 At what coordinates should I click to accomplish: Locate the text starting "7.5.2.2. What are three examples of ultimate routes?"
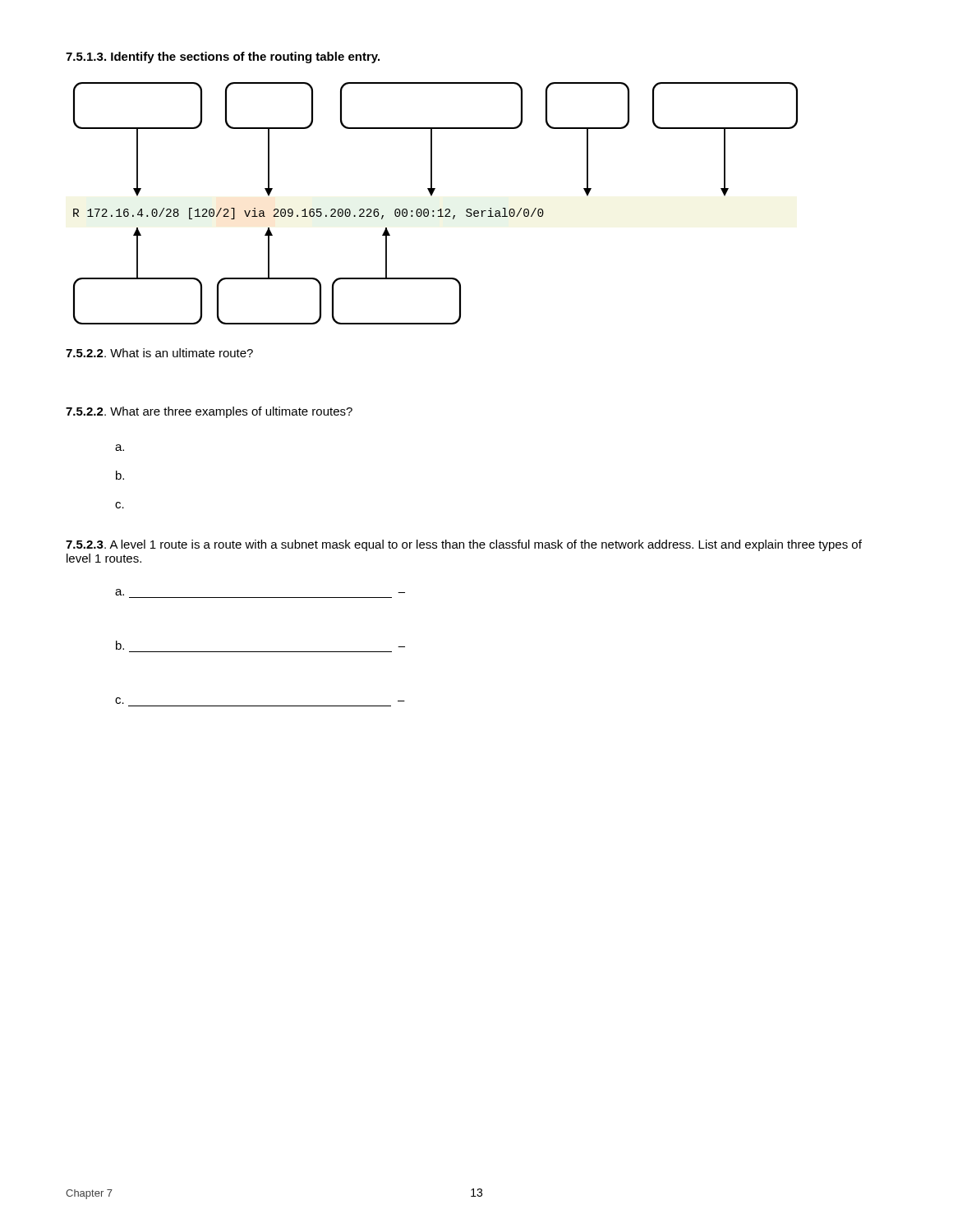pyautogui.click(x=209, y=411)
